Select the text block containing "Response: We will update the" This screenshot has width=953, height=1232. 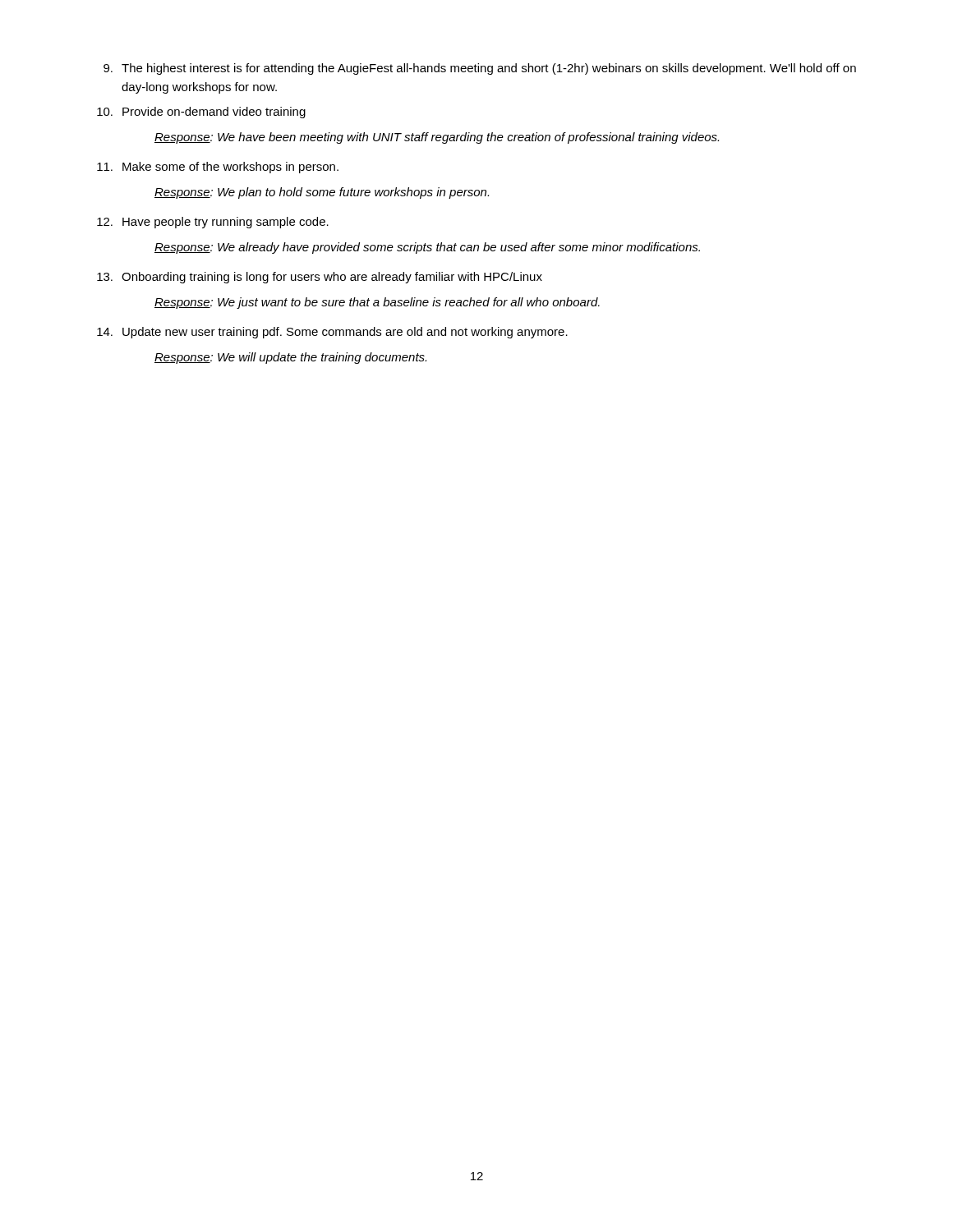click(291, 356)
